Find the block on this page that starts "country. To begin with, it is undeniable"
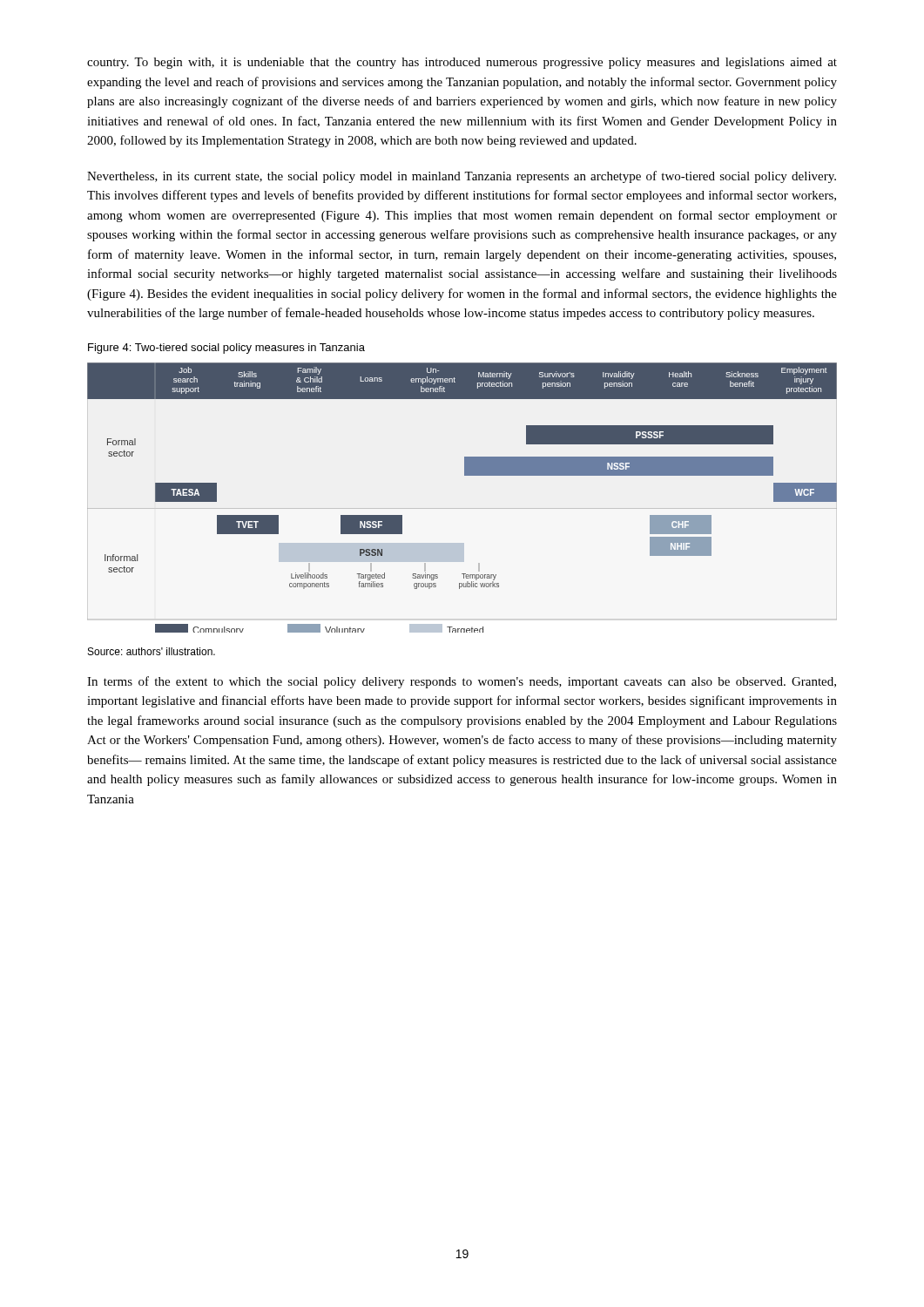This screenshot has height=1307, width=924. [462, 101]
